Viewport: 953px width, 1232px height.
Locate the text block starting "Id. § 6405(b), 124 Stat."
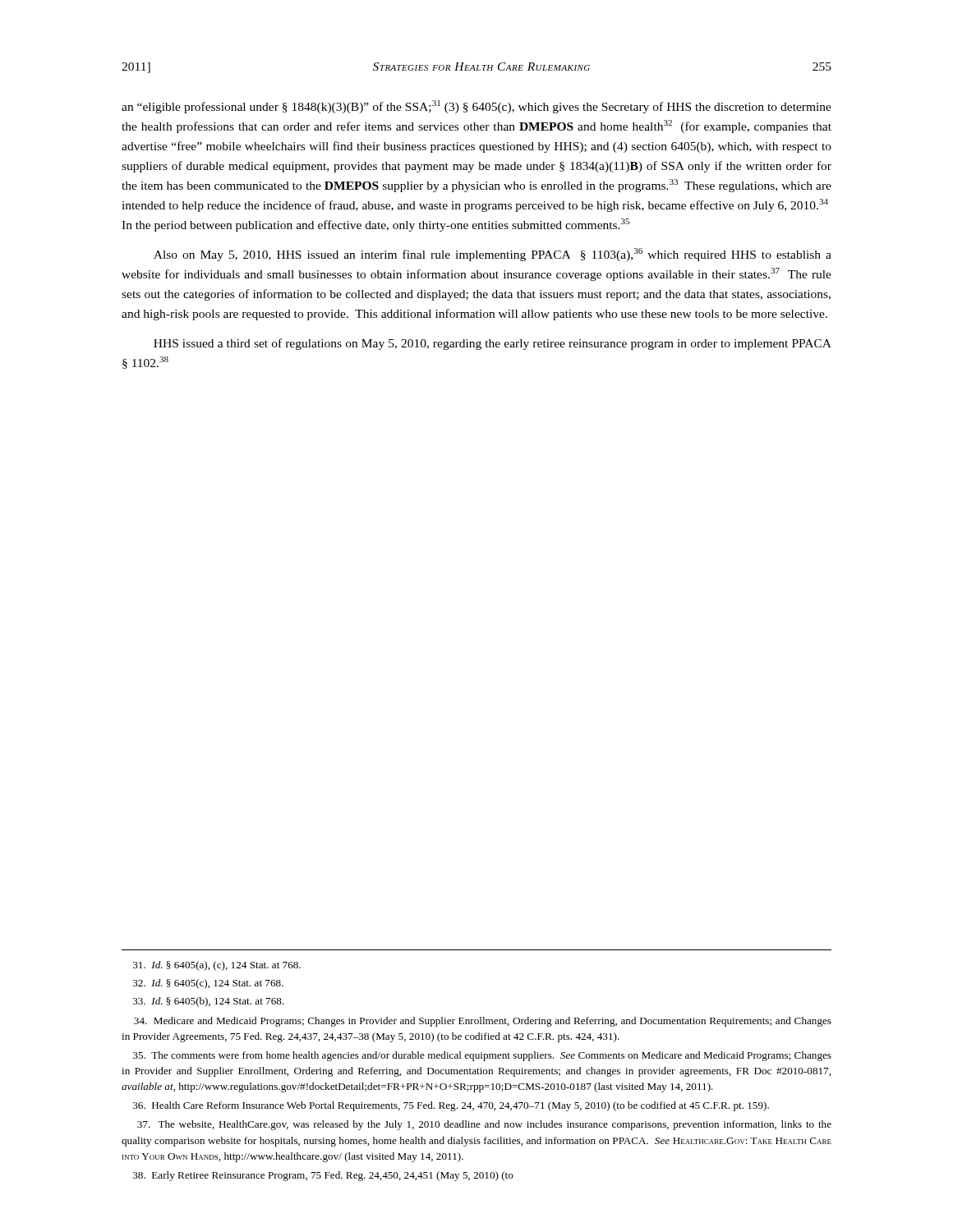203,1001
